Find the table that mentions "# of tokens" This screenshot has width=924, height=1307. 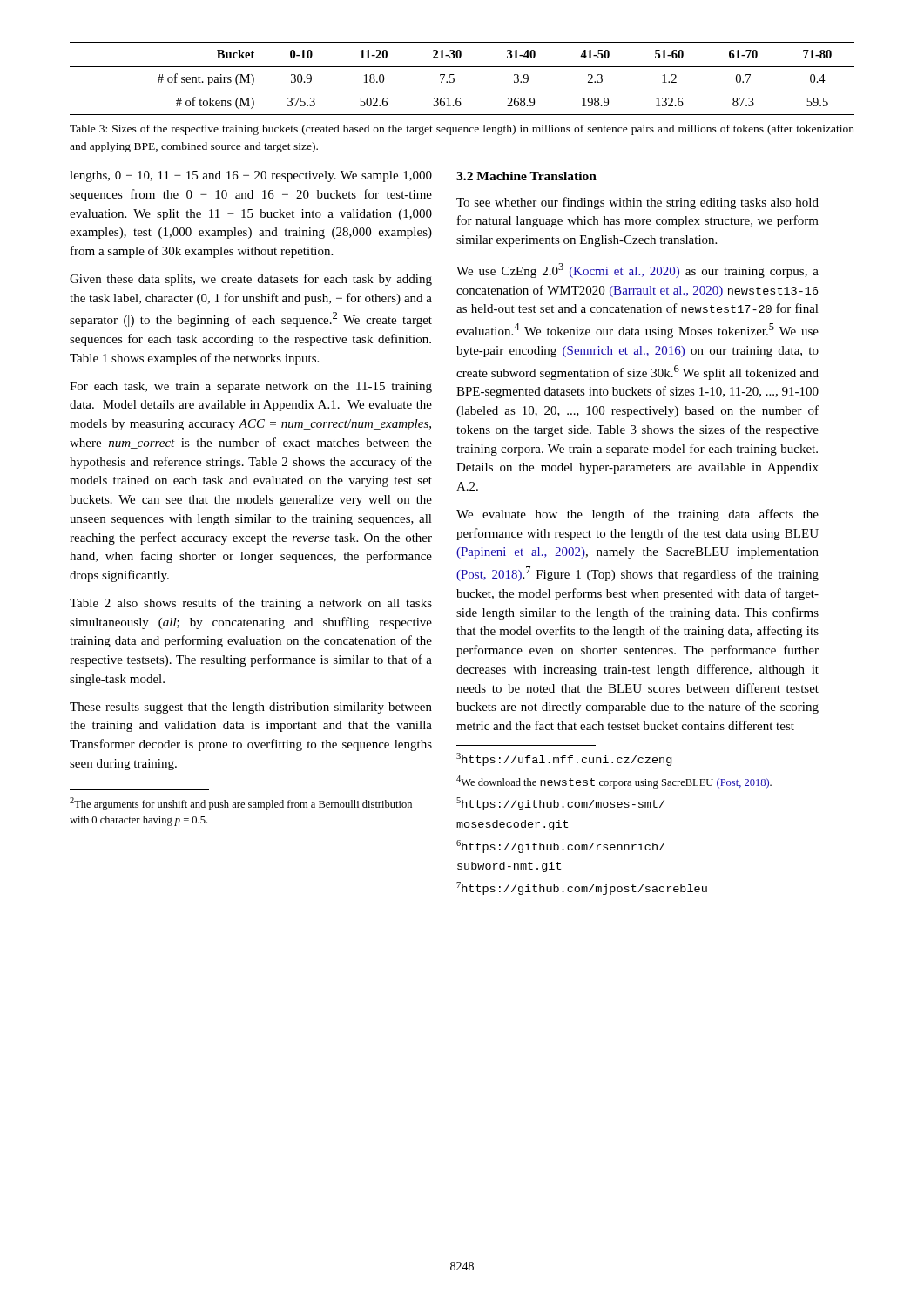pos(462,78)
